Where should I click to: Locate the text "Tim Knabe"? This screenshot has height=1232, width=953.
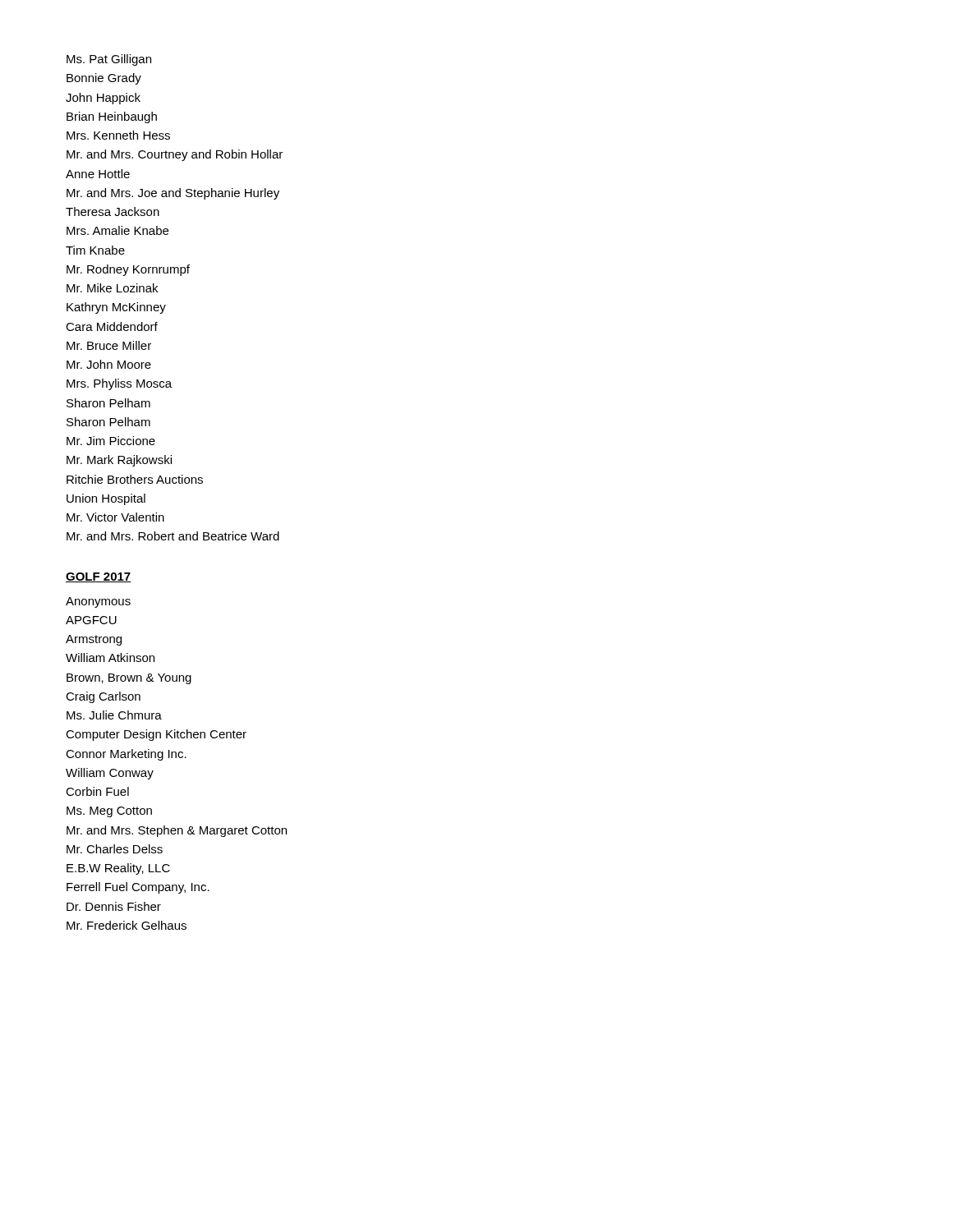pyautogui.click(x=95, y=250)
